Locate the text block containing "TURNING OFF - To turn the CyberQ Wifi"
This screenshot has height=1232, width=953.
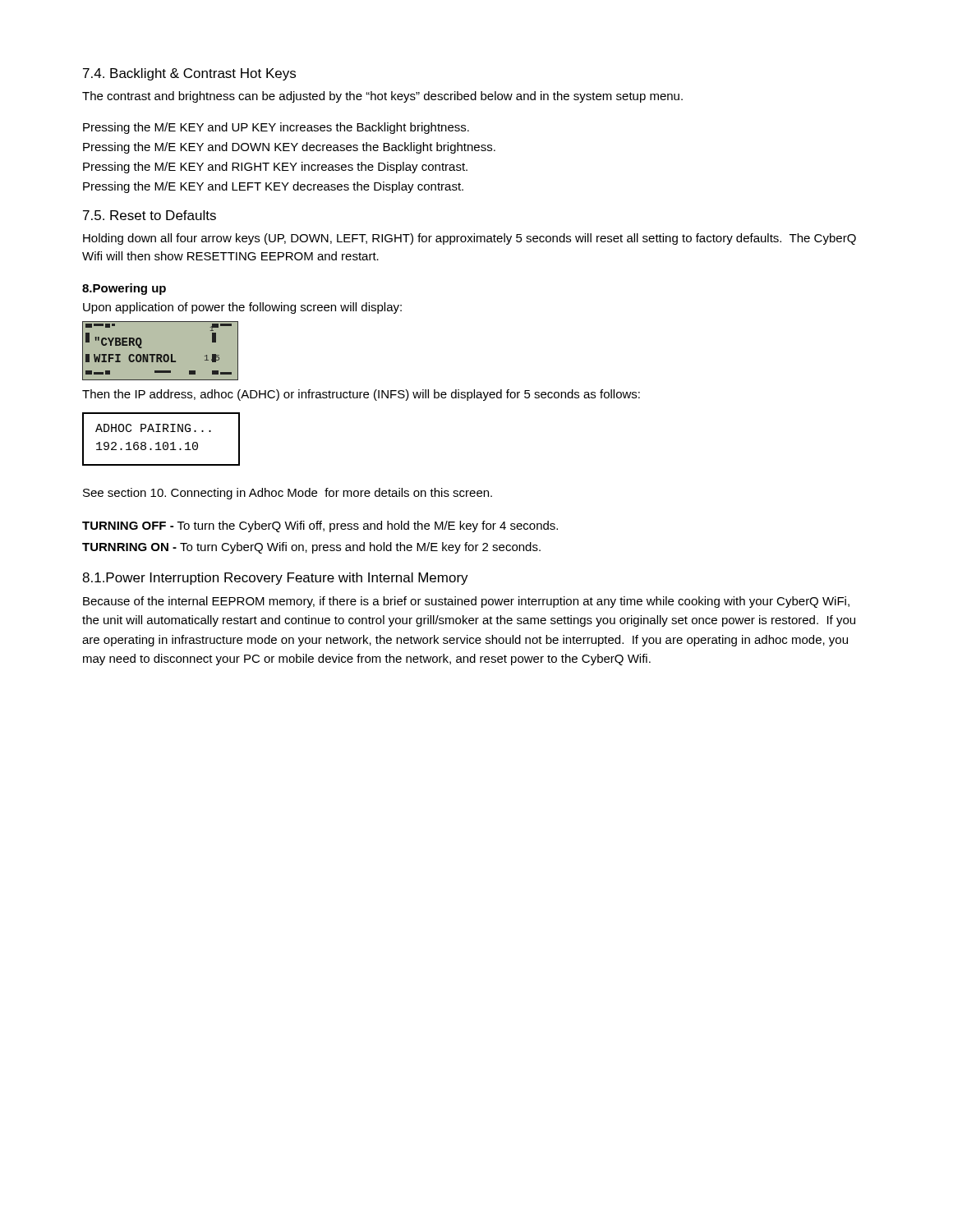coord(321,536)
